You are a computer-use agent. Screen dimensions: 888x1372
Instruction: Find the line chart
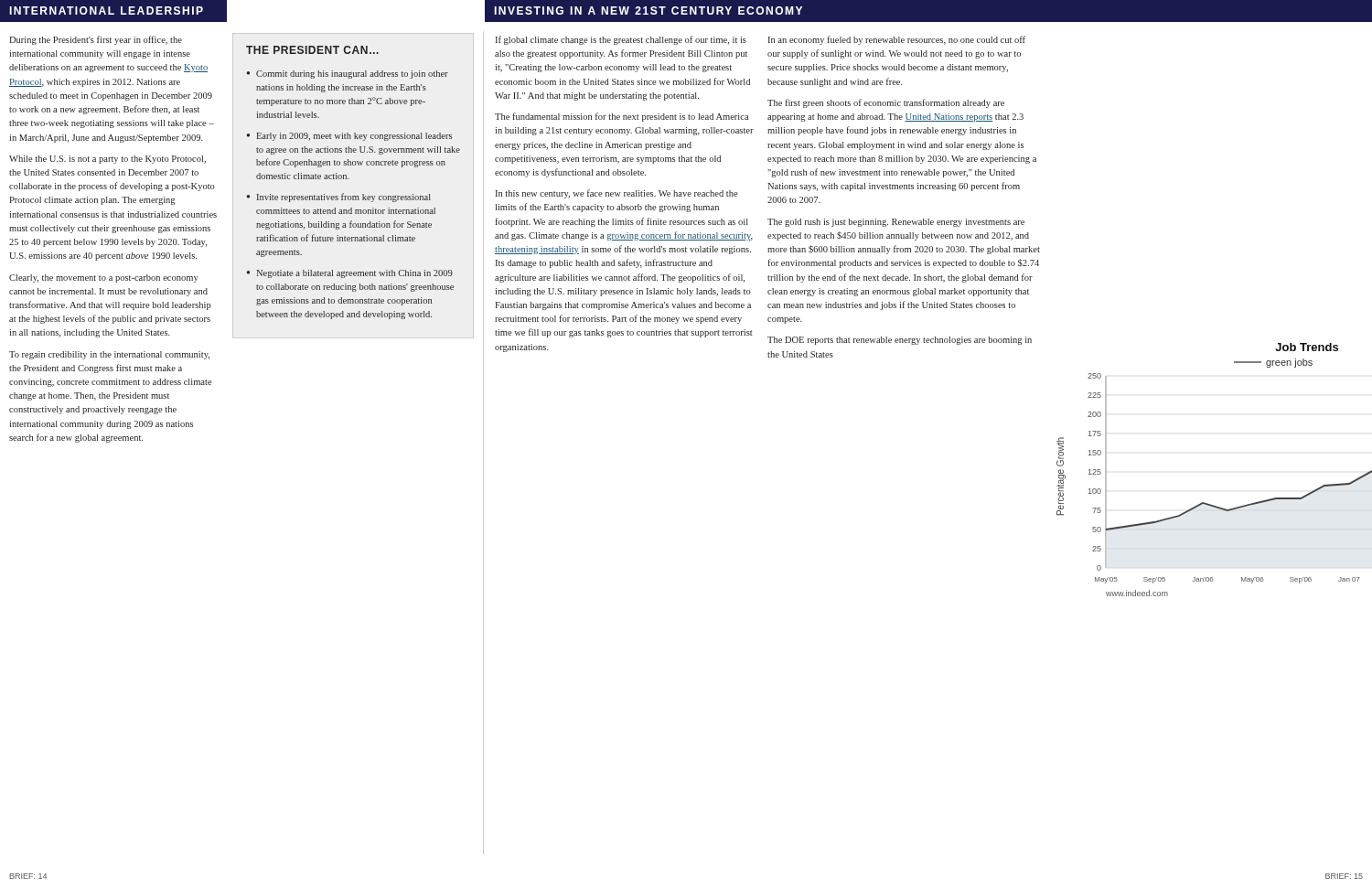1211,468
